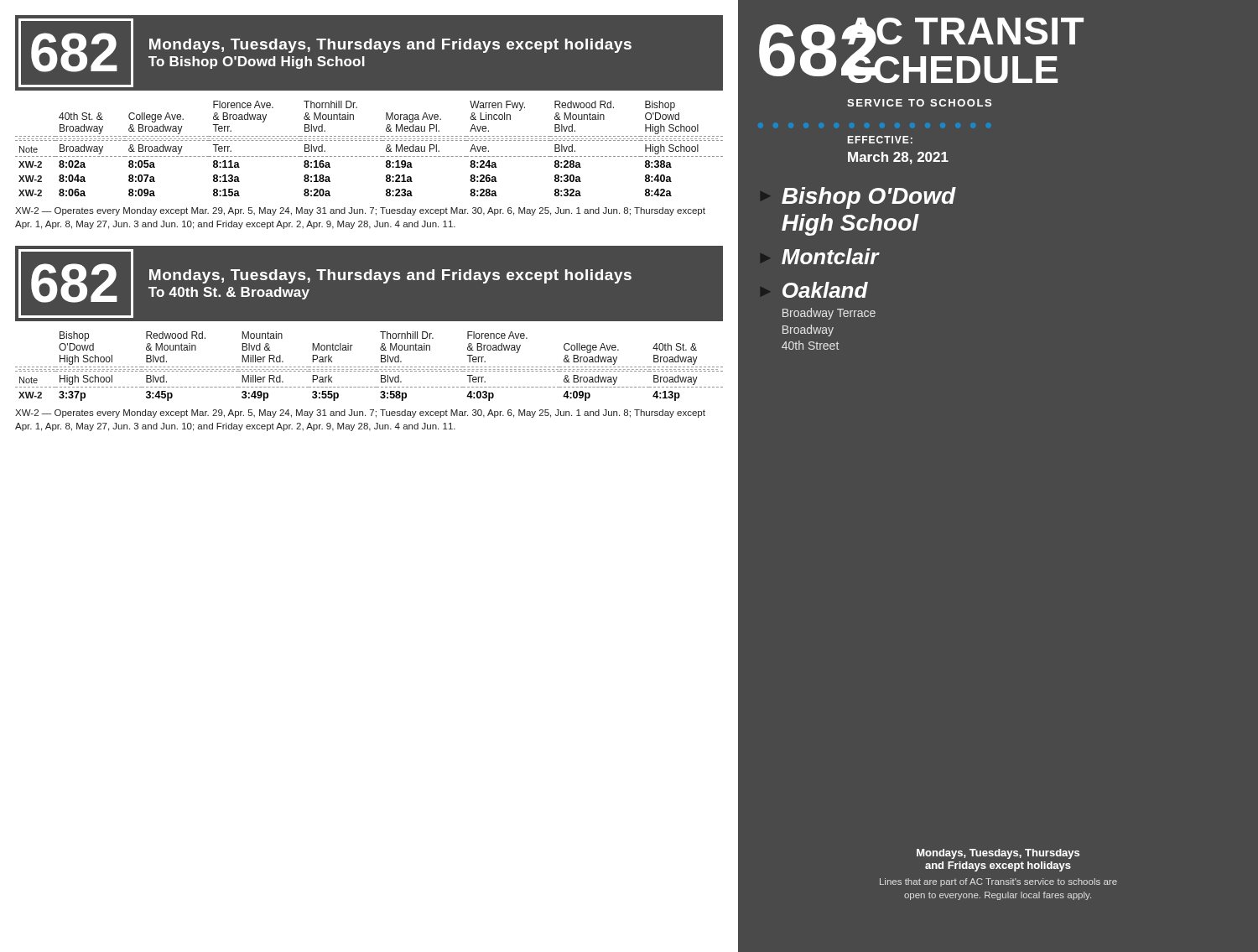The image size is (1258, 952).
Task: Navigate to the text starting "► Bishop O'DowdHigh School"
Action: click(x=856, y=210)
